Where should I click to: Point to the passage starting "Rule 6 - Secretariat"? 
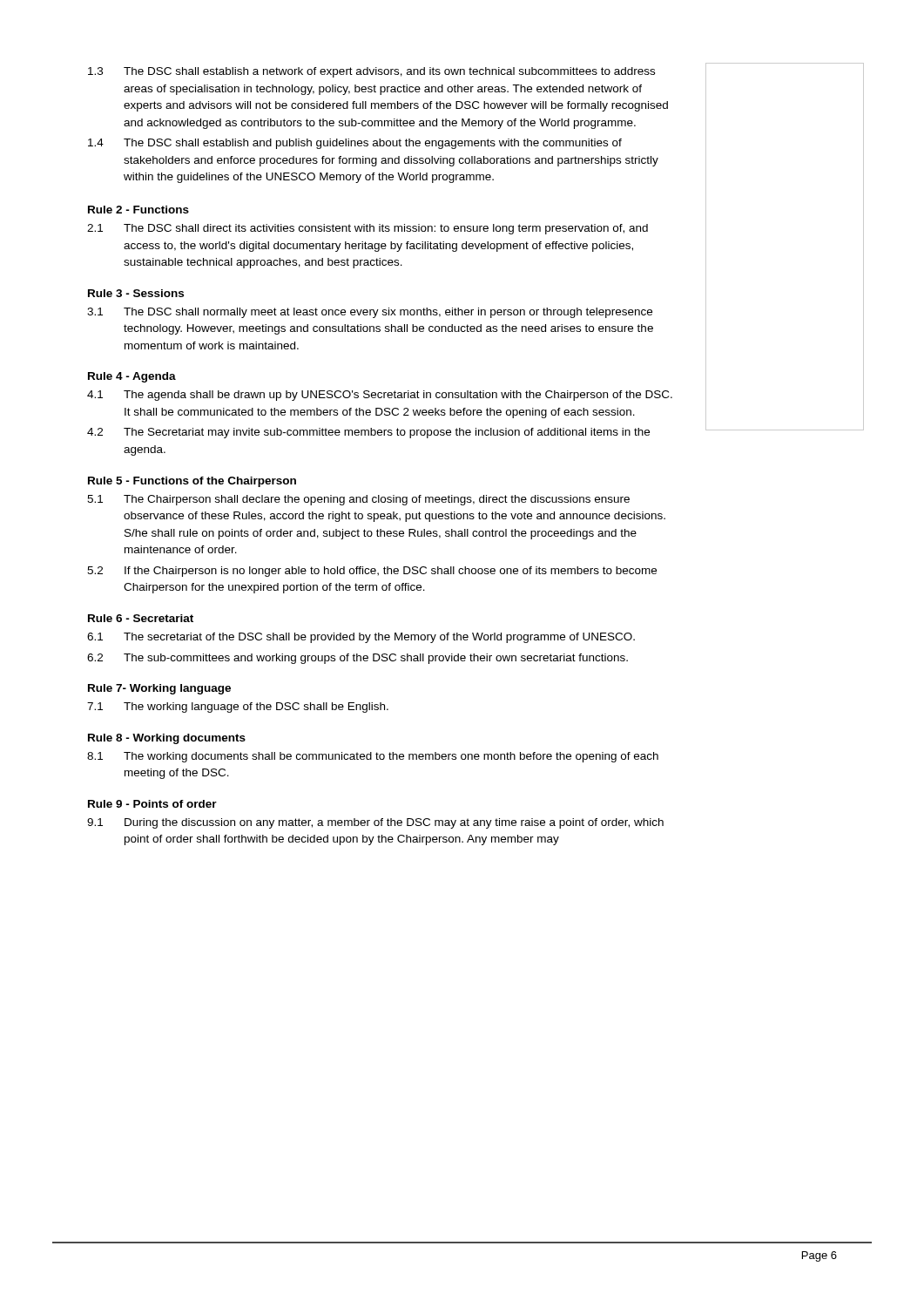[x=140, y=618]
